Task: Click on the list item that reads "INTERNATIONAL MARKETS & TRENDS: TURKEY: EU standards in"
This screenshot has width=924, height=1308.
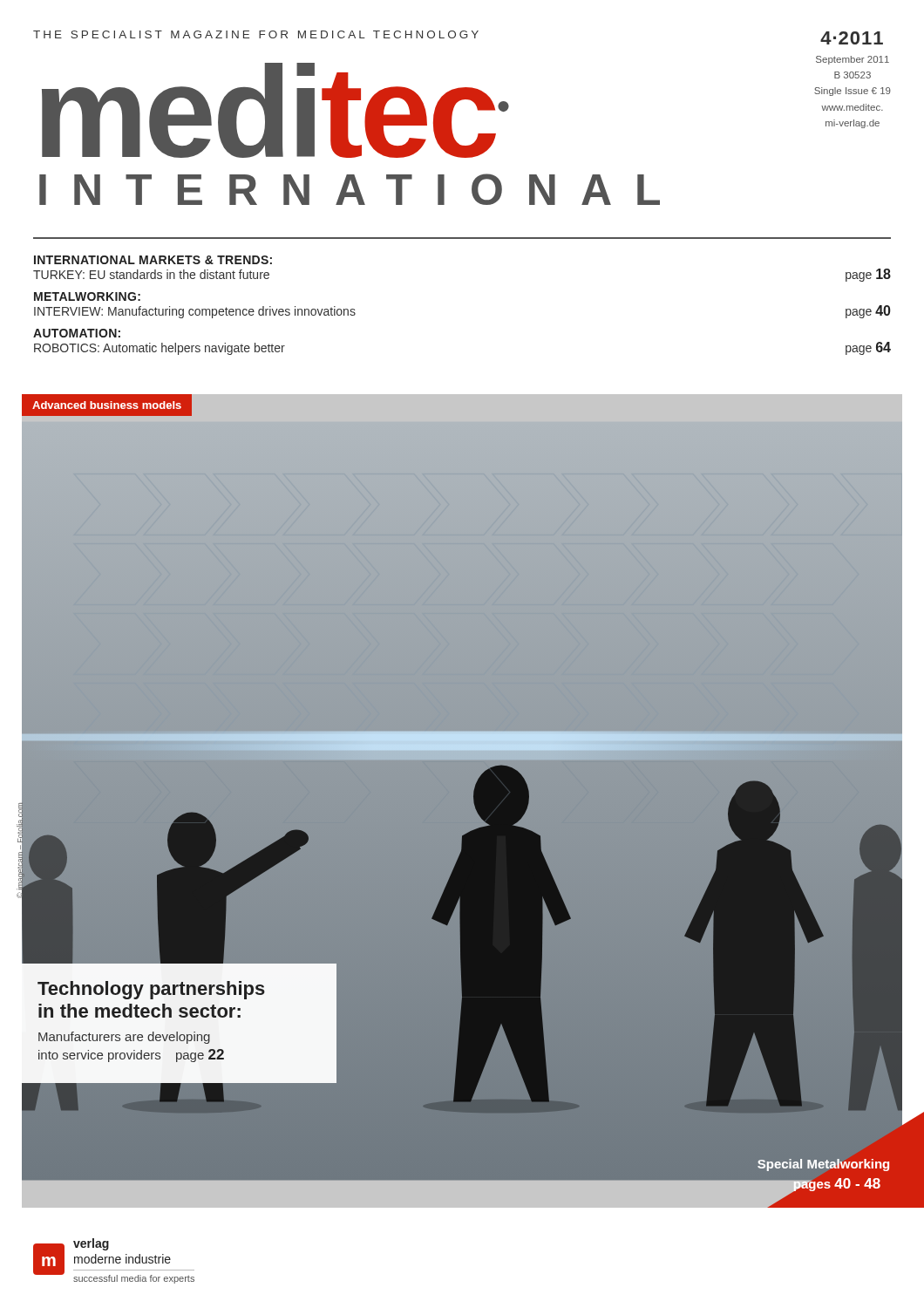Action: click(153, 260)
